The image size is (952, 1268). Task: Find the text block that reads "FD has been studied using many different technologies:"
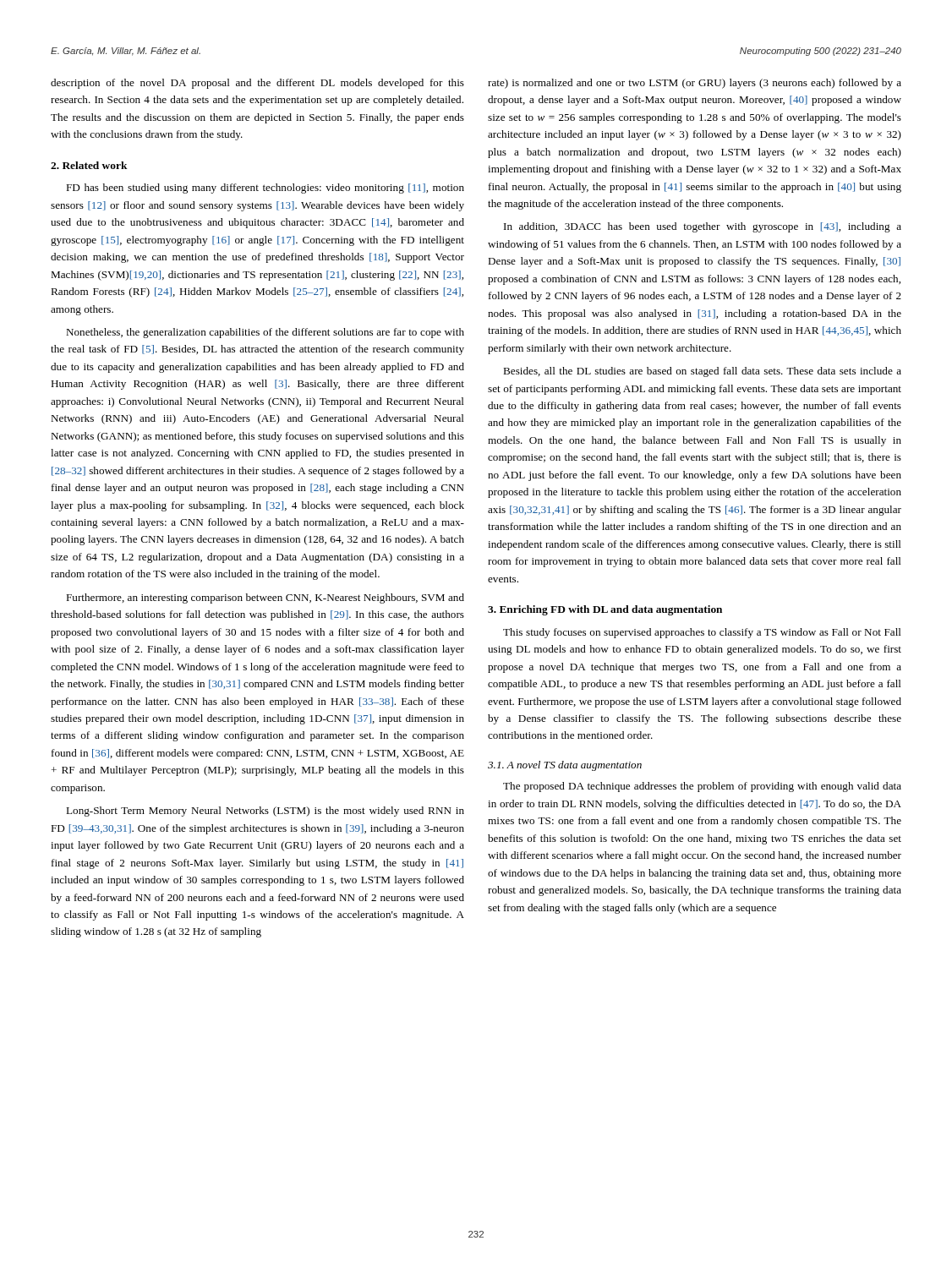(x=257, y=560)
